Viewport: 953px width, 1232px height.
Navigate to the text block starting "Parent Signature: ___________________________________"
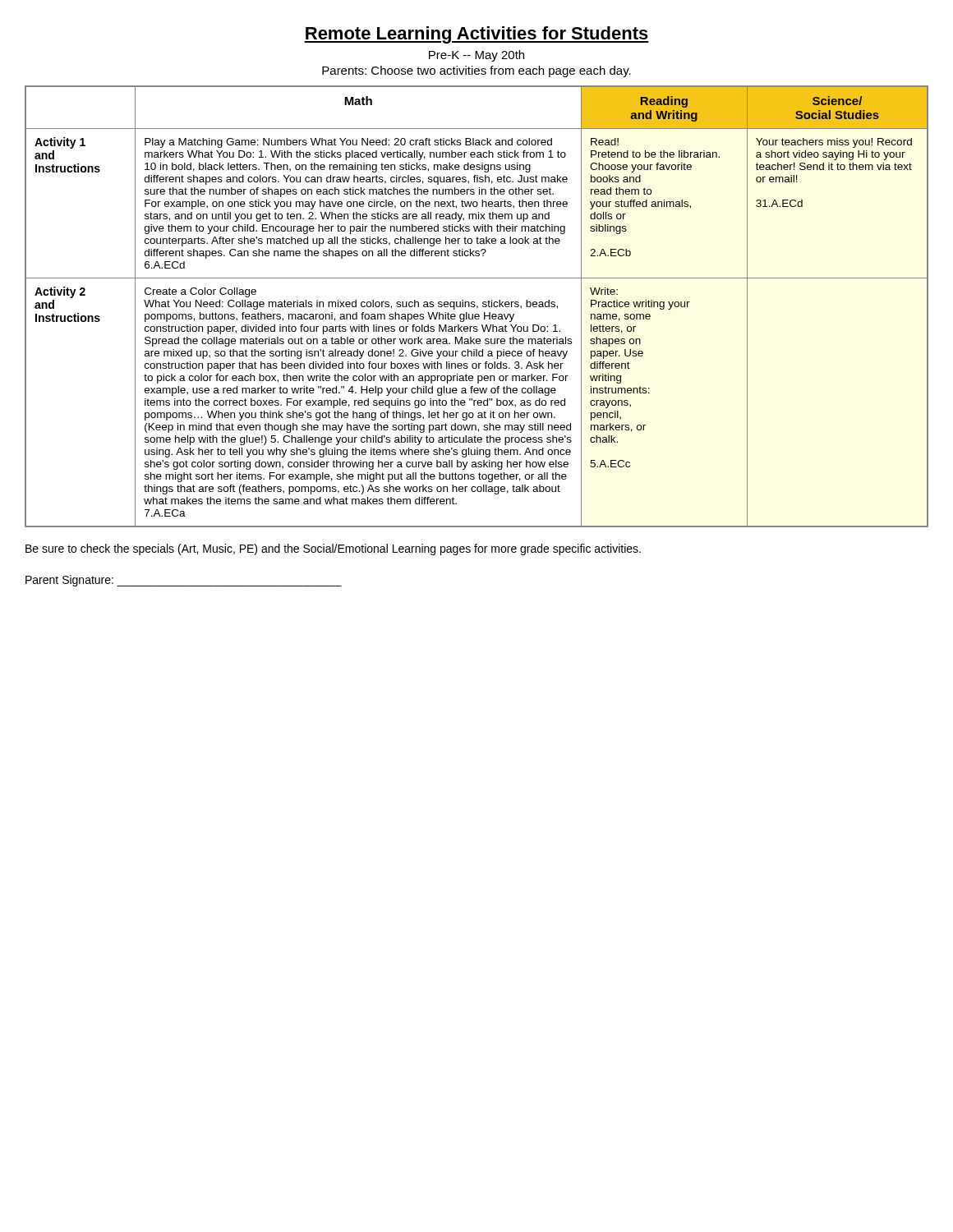(183, 580)
